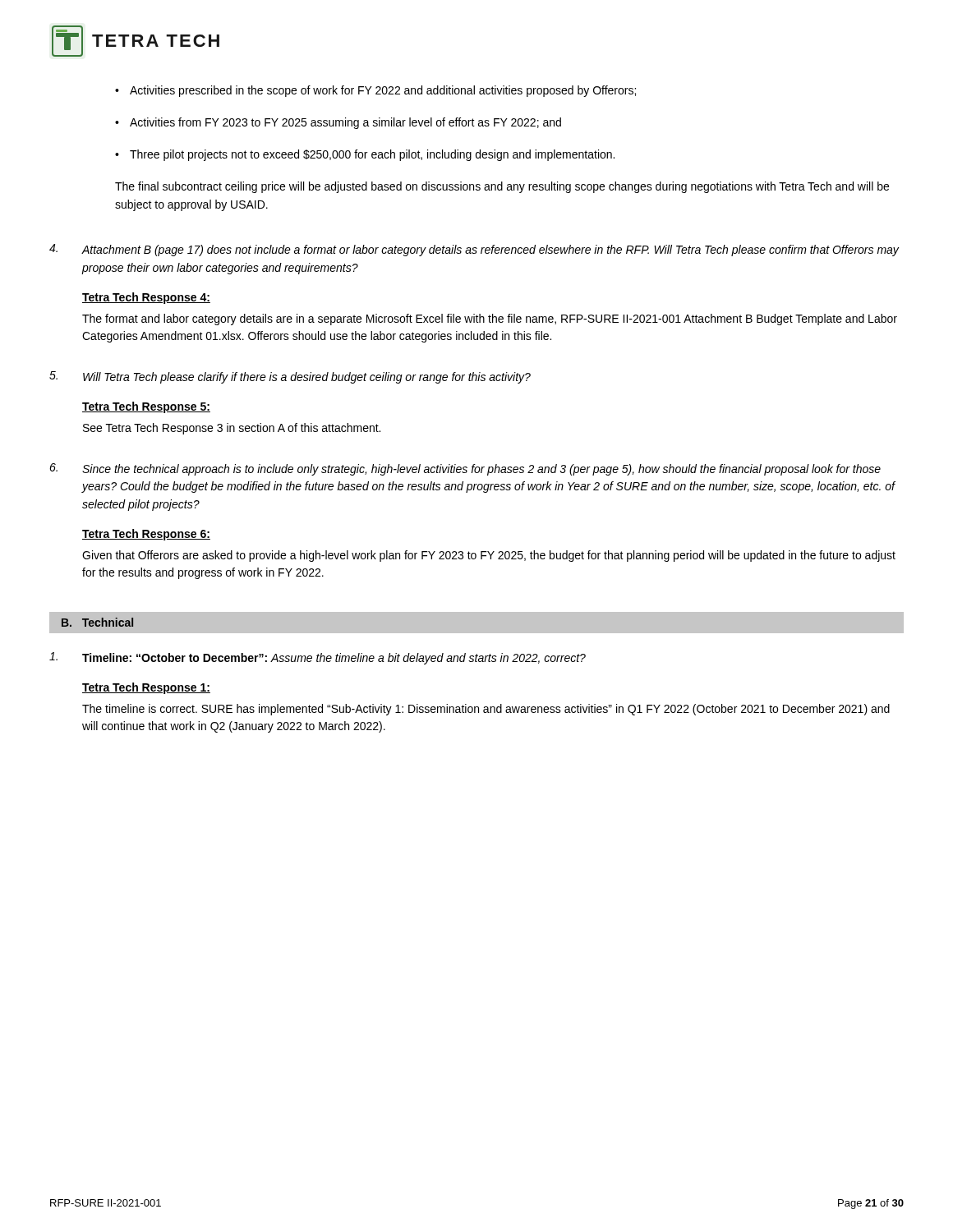Screen dimensions: 1232x953
Task: Find the element starting "Activities from FY 2023 to FY 2025"
Action: click(346, 122)
